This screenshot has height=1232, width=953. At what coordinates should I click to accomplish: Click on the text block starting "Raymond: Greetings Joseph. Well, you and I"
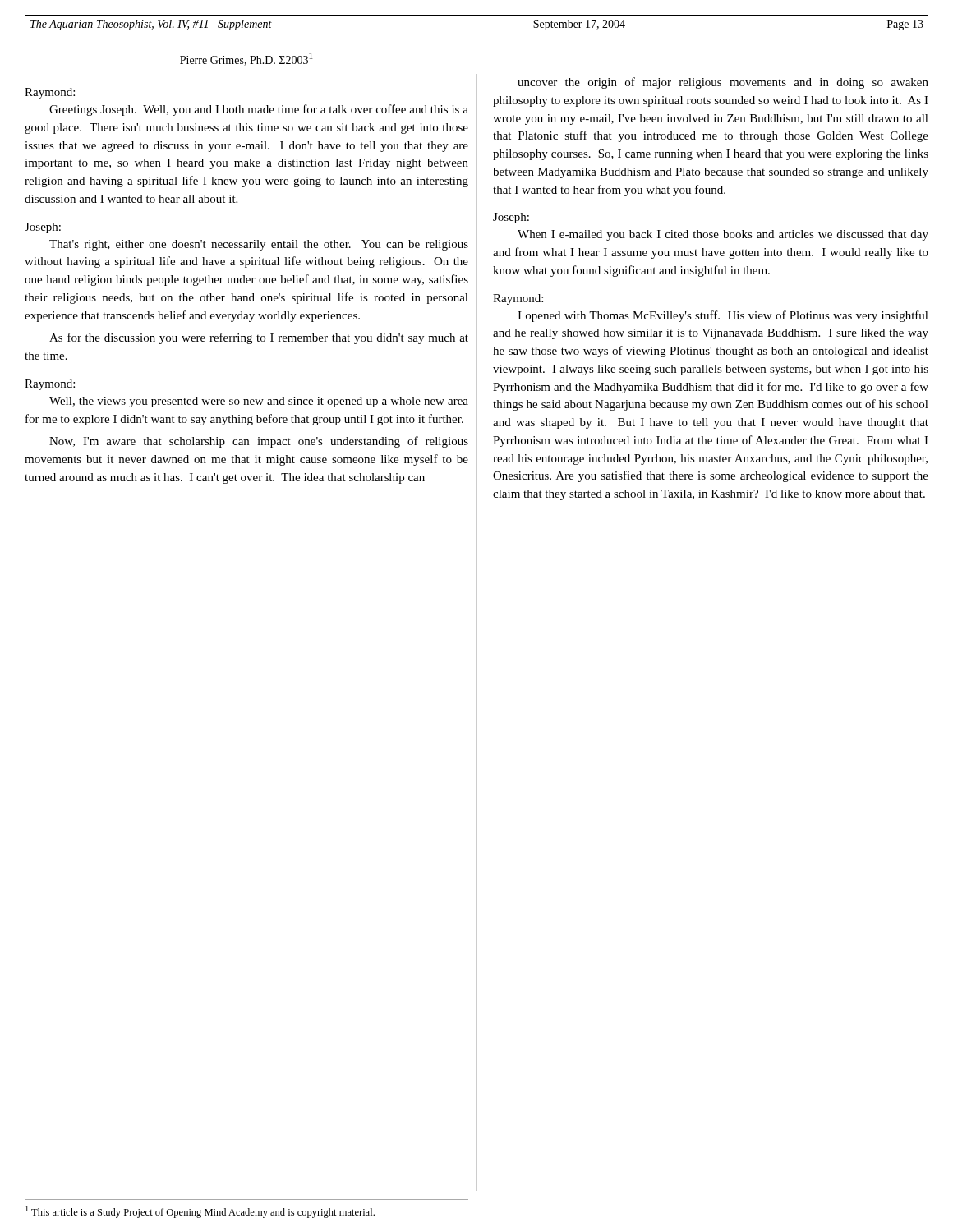pos(246,147)
